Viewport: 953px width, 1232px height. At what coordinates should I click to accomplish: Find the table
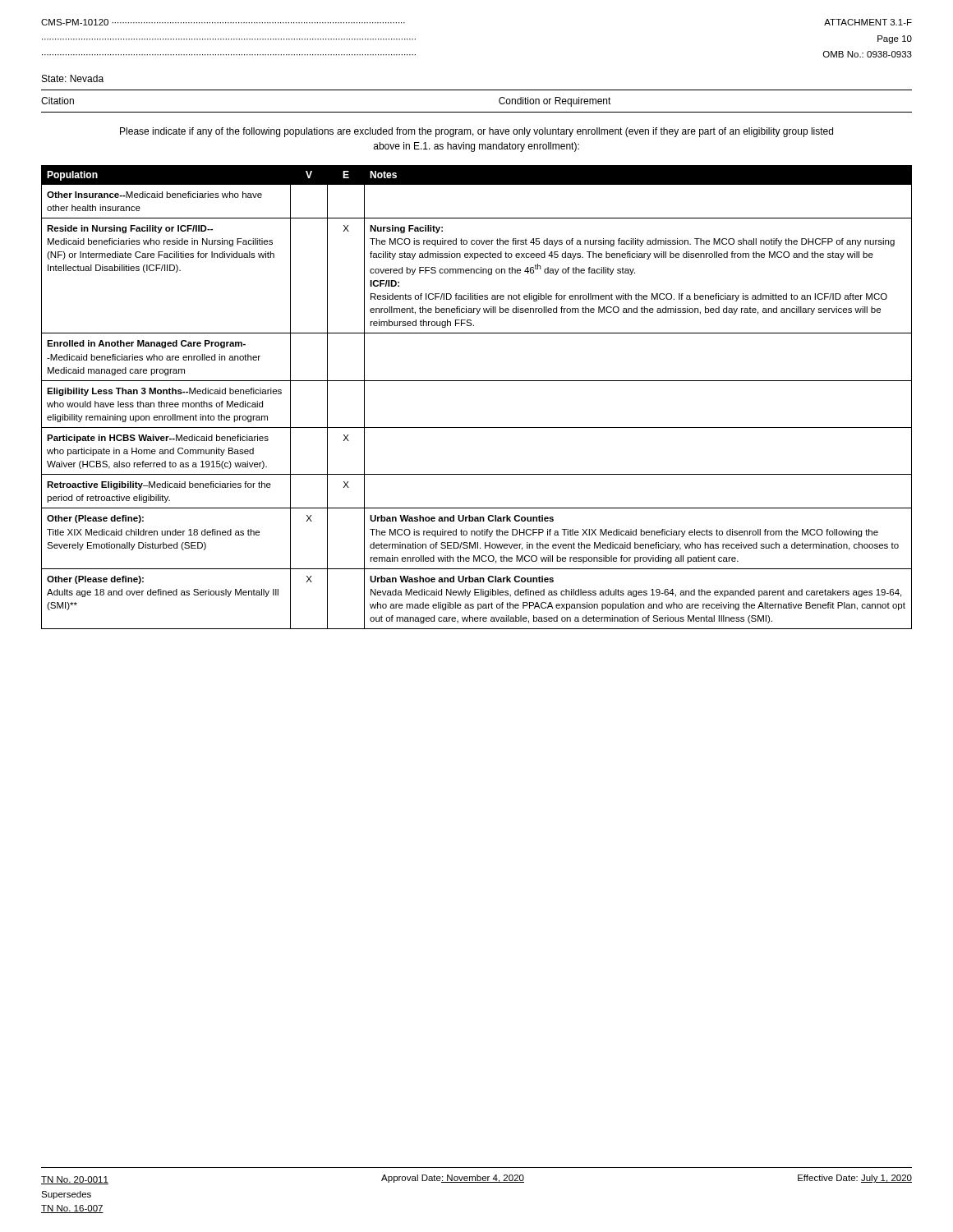click(476, 397)
